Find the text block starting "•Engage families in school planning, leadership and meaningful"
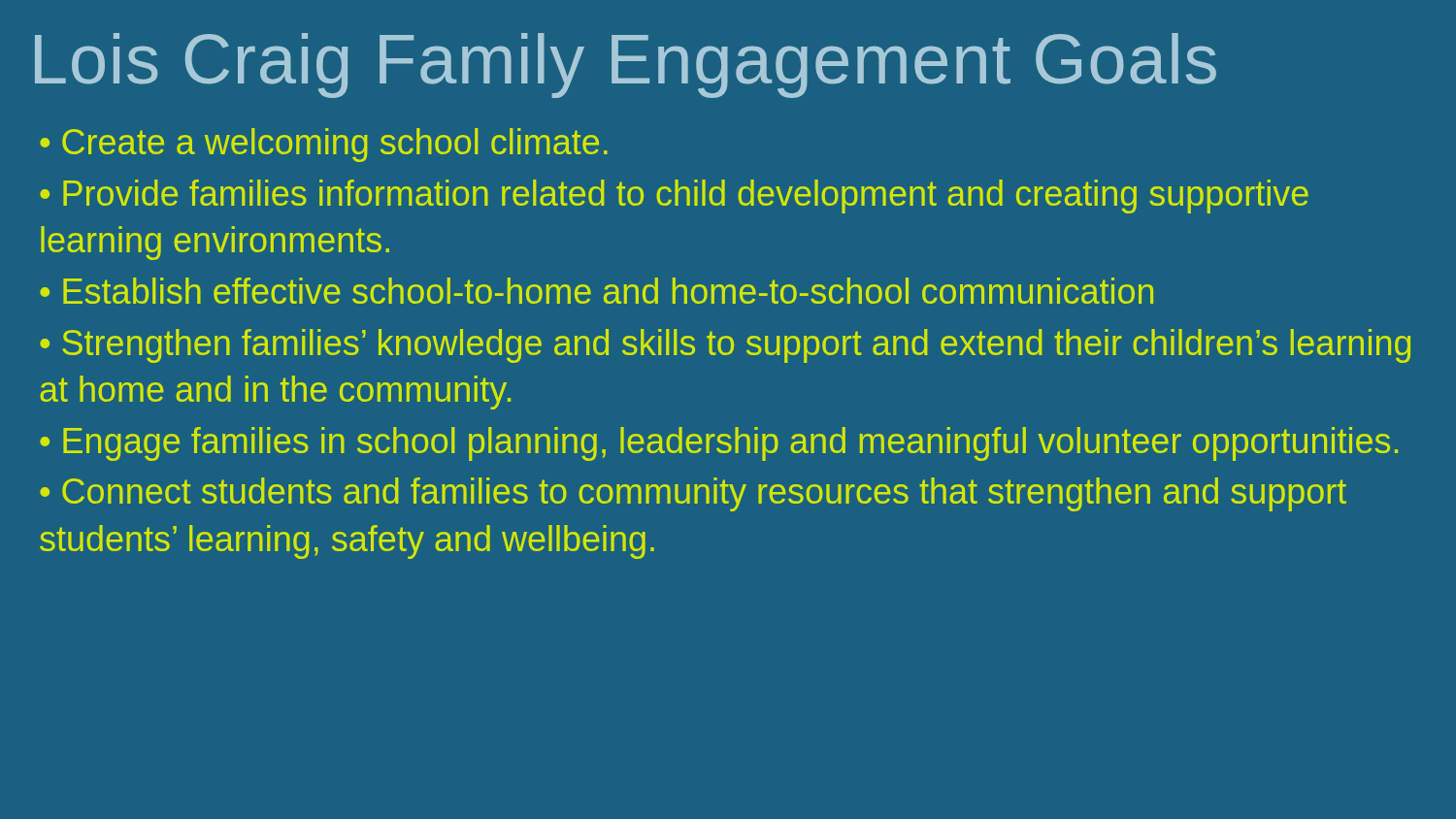This screenshot has width=1456, height=819. 728,442
